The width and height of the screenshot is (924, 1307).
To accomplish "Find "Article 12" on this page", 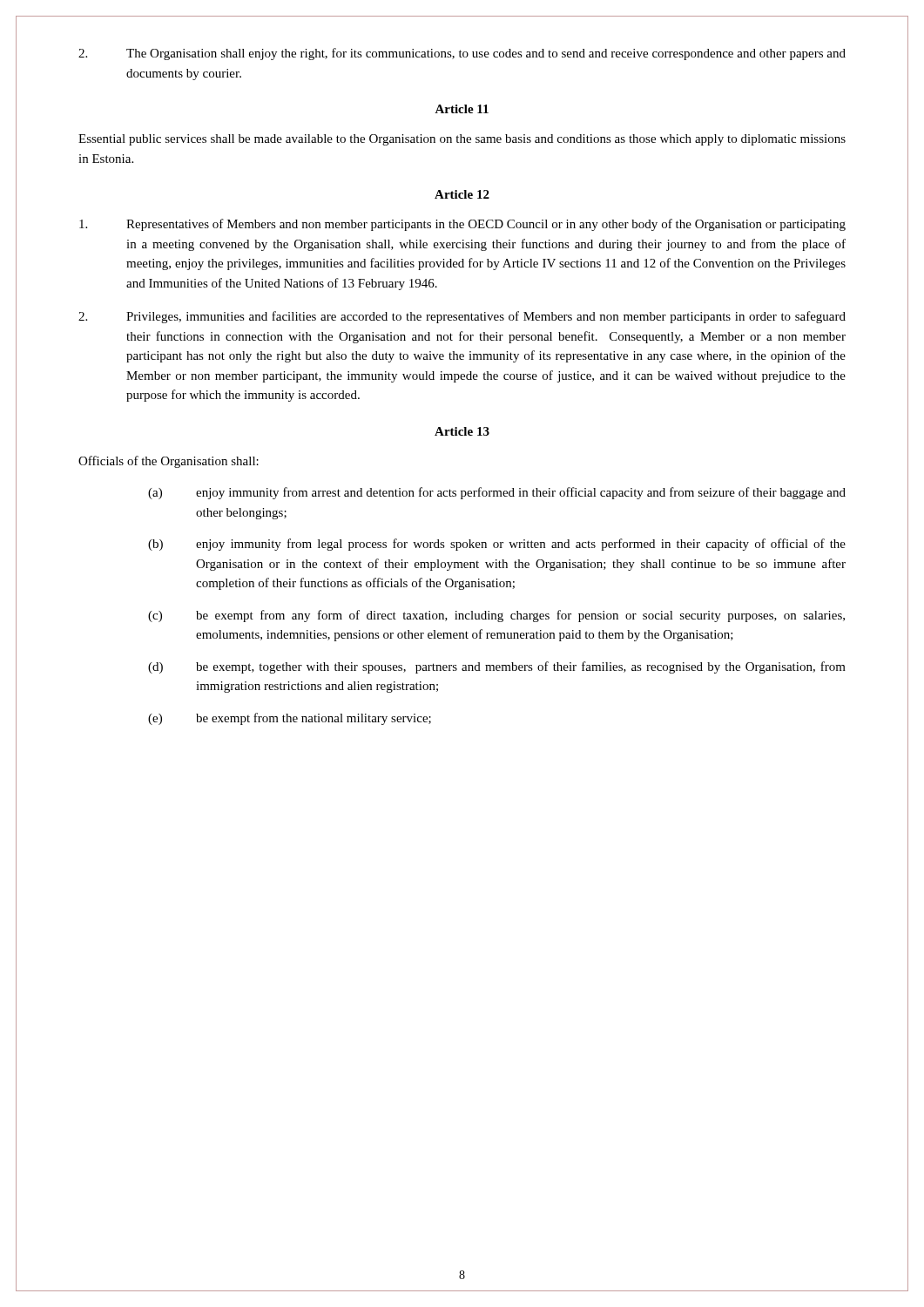I will pyautogui.click(x=462, y=194).
